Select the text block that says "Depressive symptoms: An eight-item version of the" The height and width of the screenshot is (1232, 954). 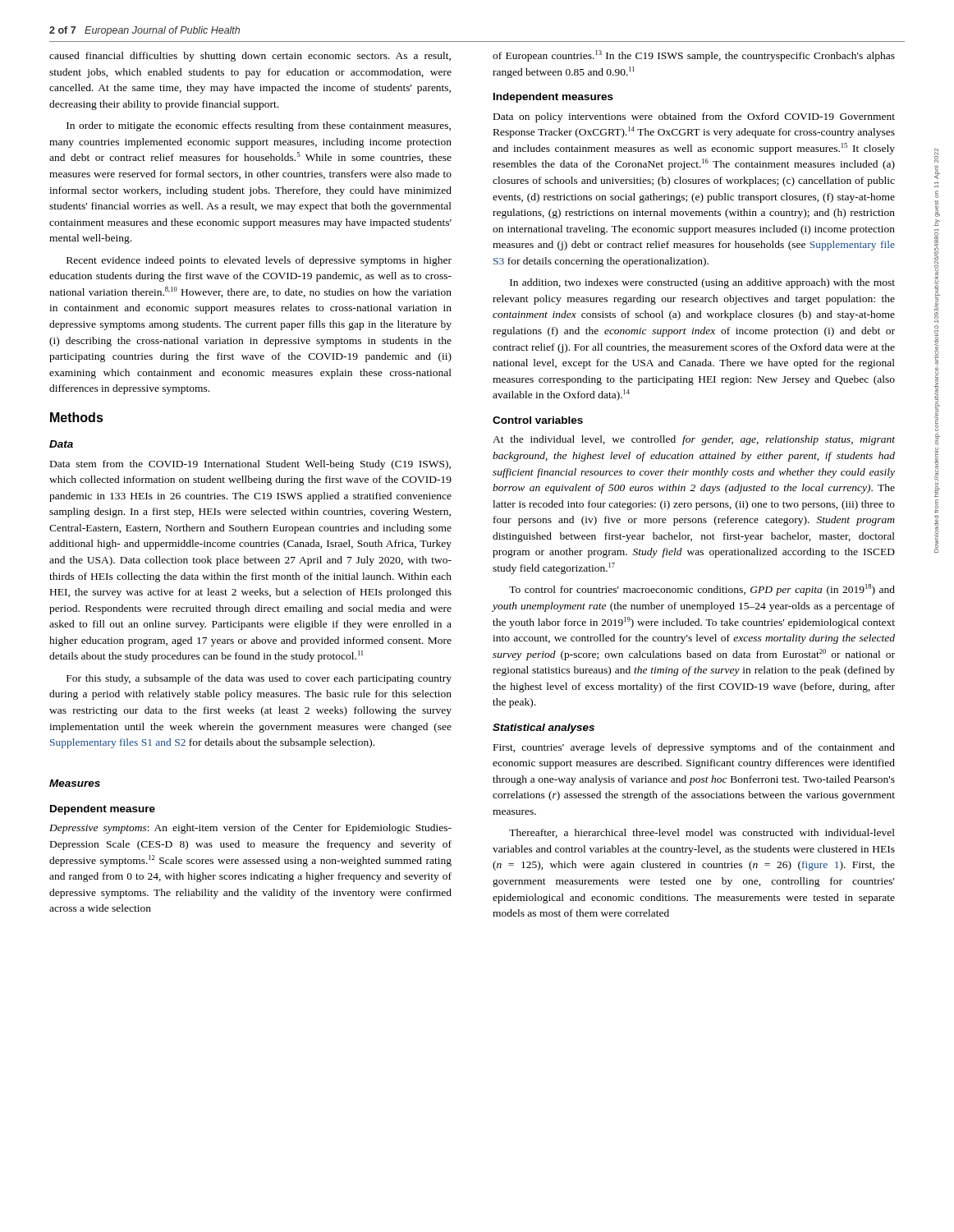(x=250, y=868)
